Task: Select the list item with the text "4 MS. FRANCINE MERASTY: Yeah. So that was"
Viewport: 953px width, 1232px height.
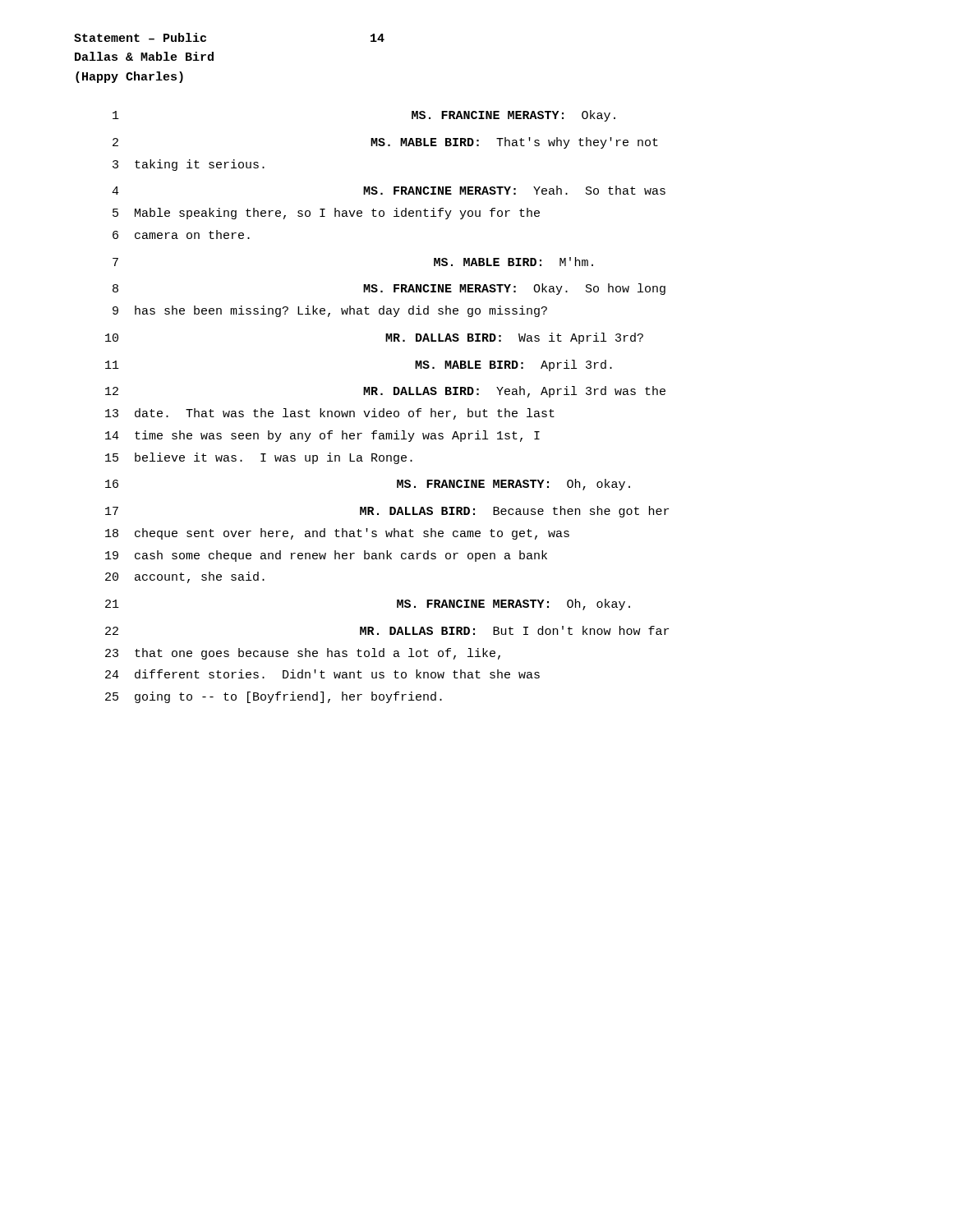Action: click(x=485, y=193)
